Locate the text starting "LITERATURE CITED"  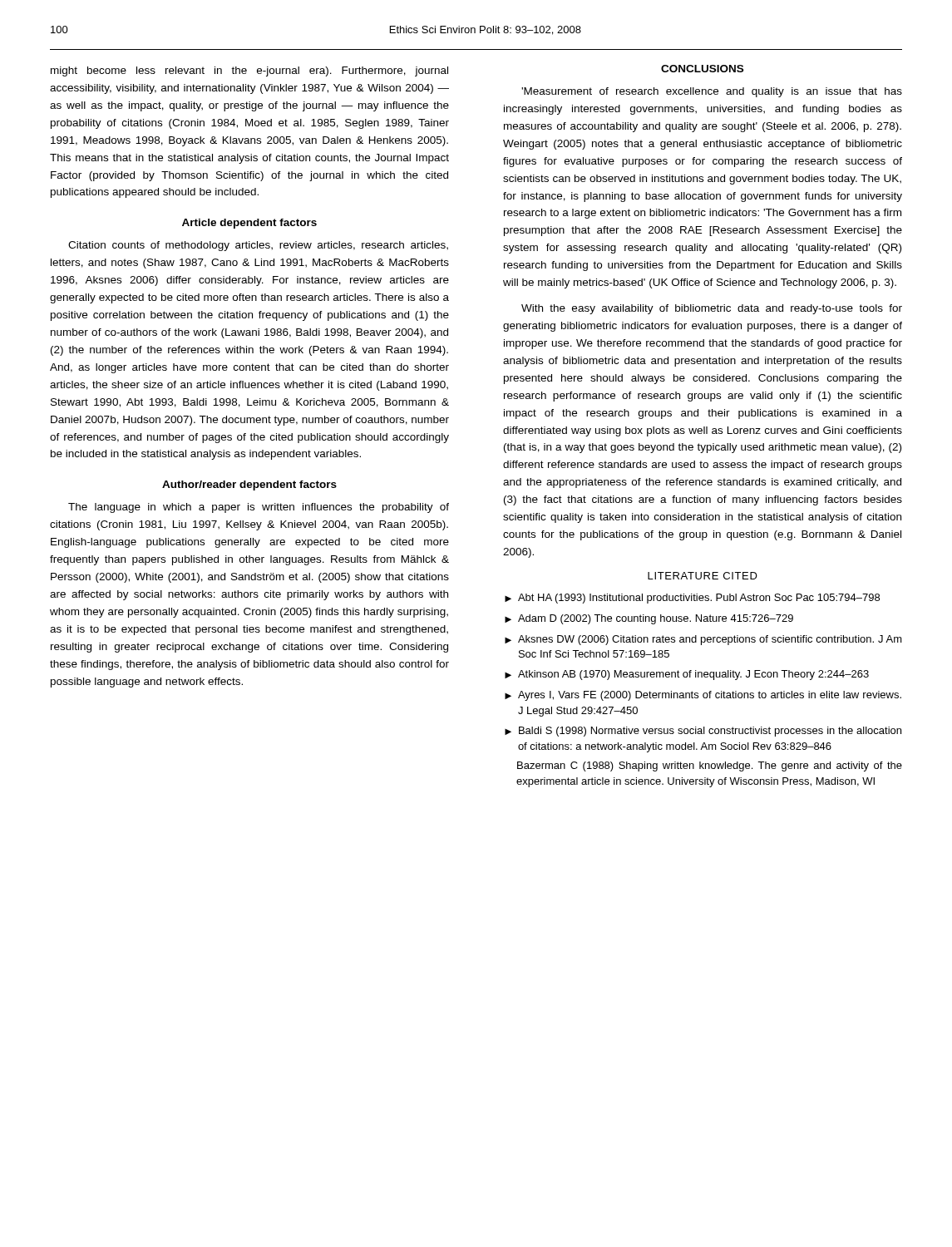click(x=703, y=576)
